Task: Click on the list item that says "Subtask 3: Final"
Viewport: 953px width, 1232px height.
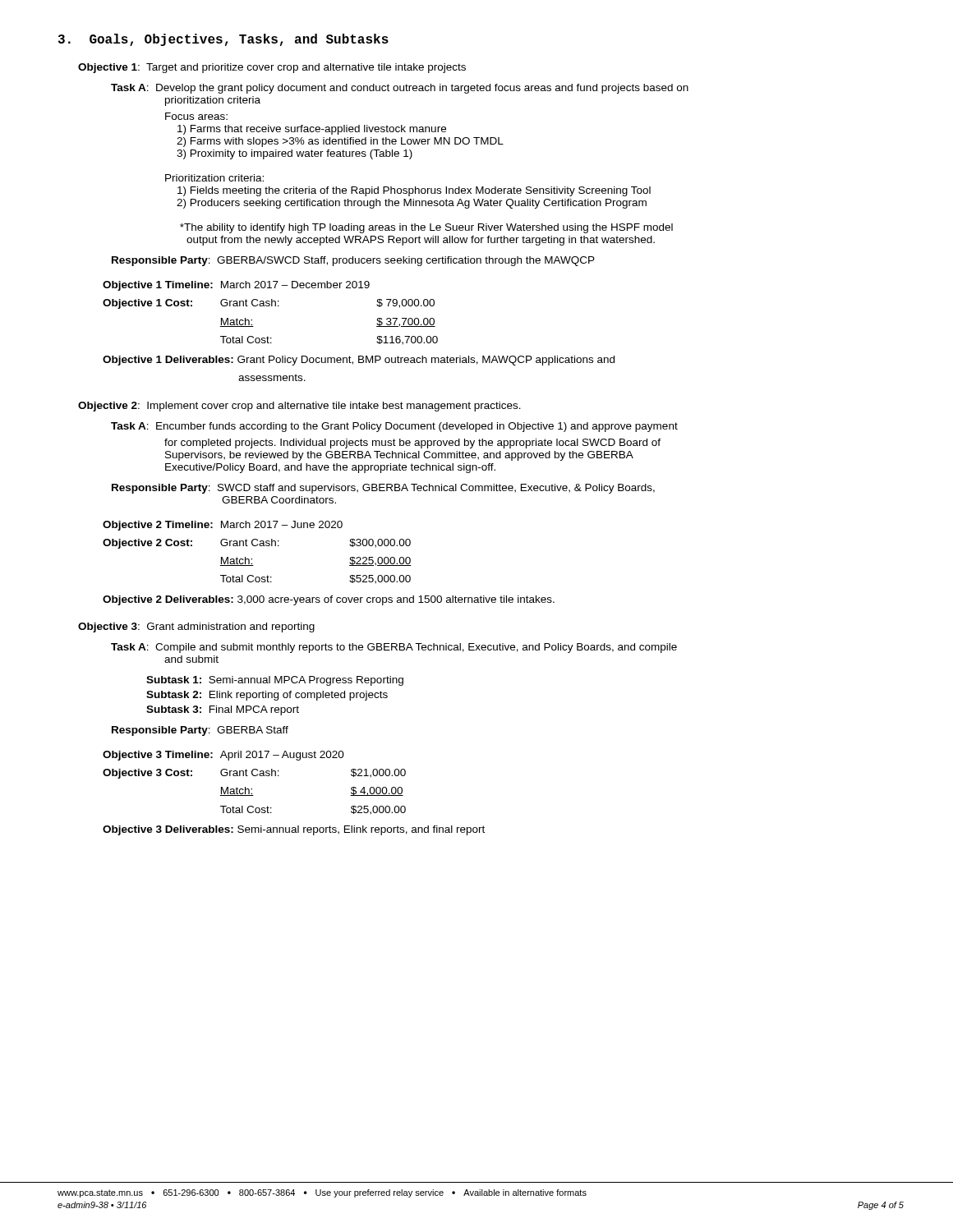Action: 223,709
